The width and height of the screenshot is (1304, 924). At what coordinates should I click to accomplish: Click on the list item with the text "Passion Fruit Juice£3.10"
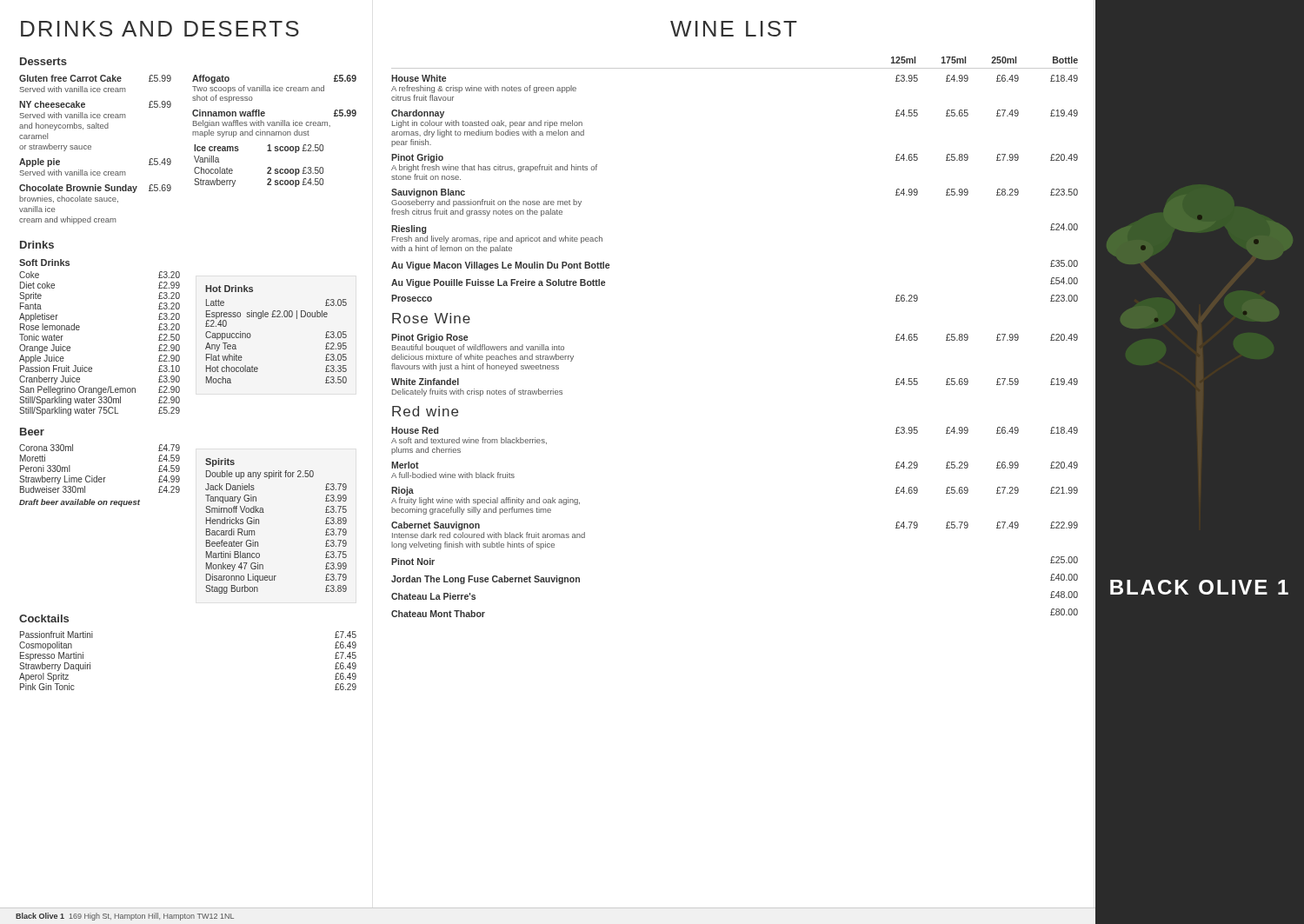[100, 369]
